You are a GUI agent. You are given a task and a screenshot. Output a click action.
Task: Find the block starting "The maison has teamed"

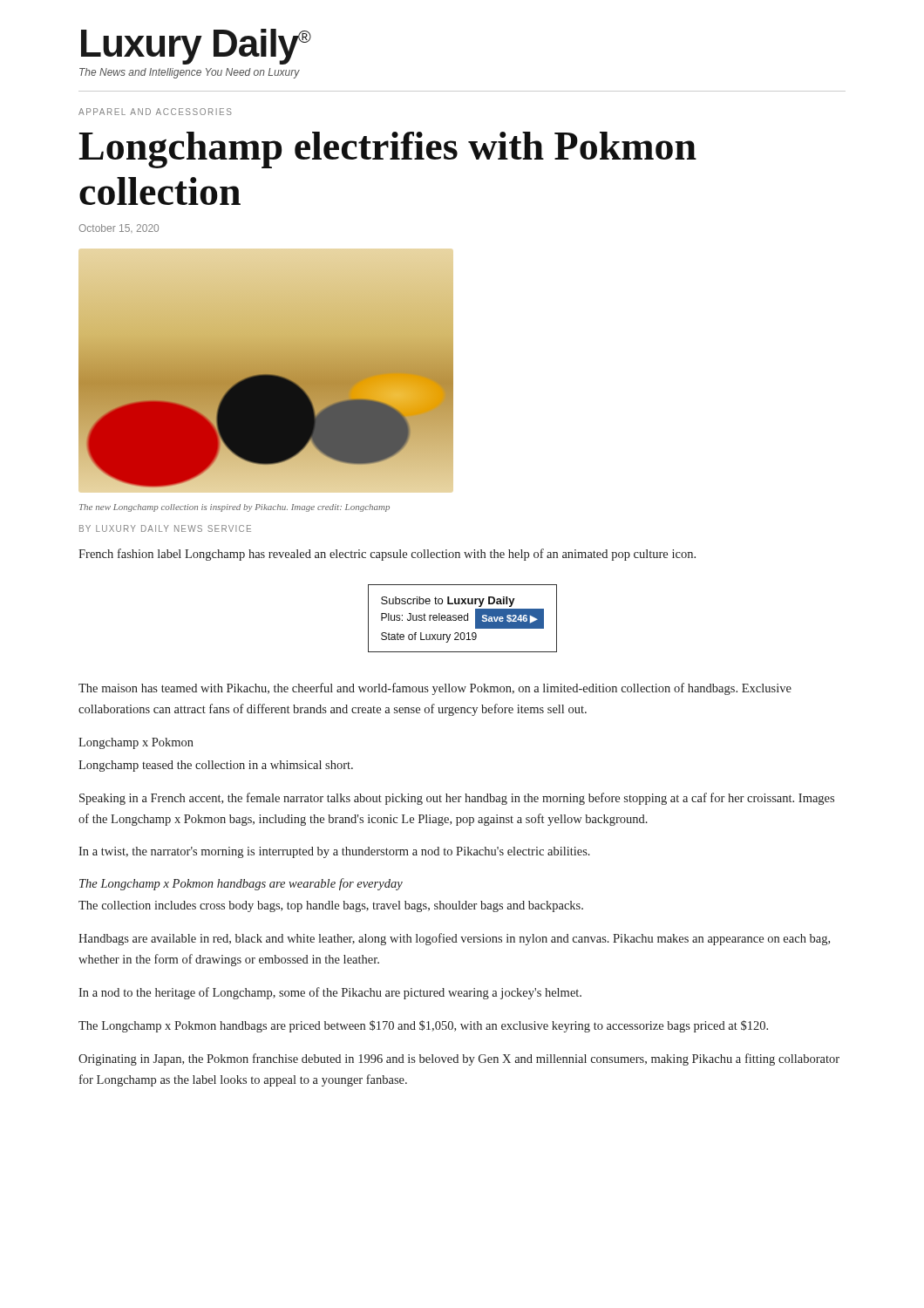[x=435, y=698]
